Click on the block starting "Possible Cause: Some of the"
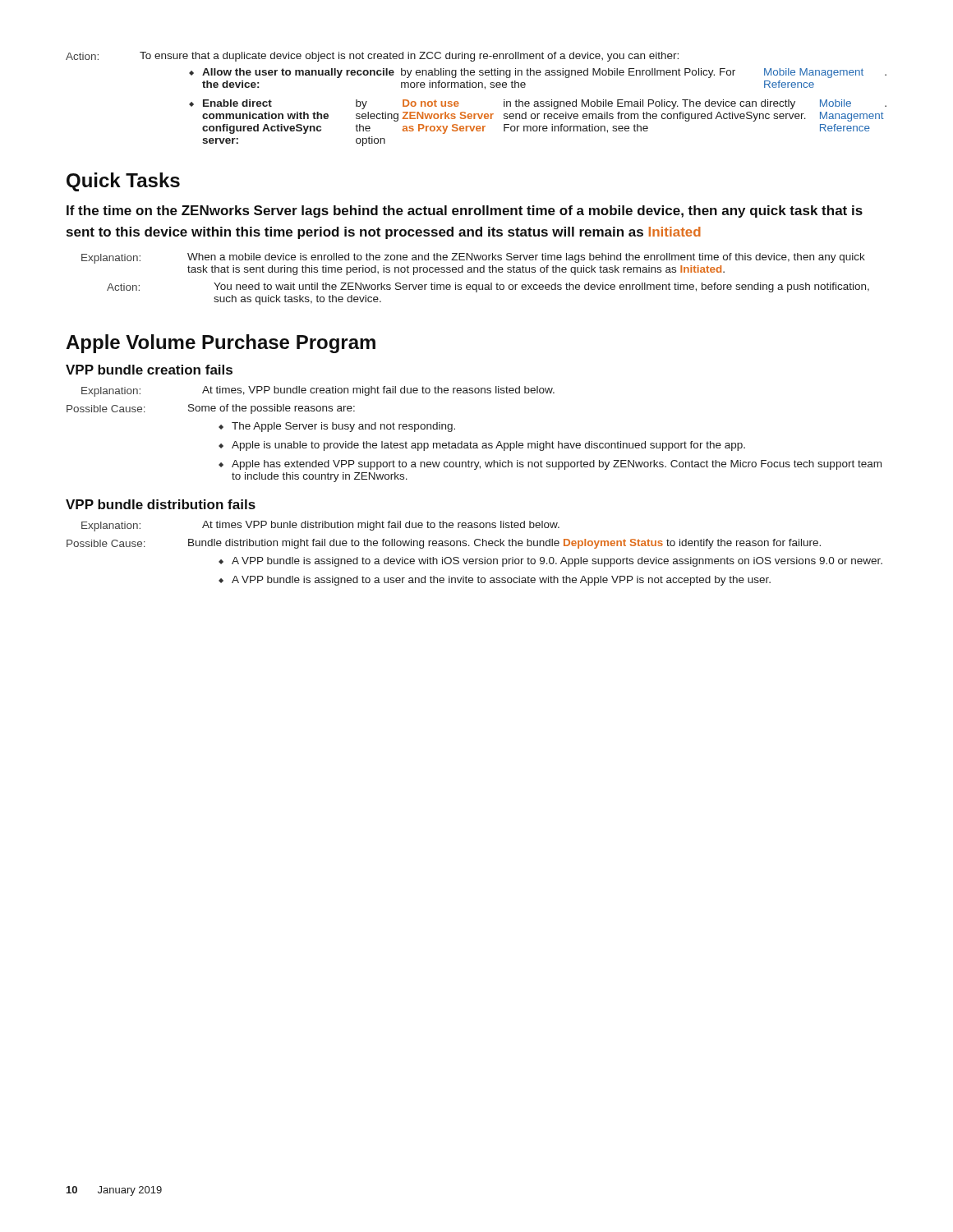Screen dimensions: 1232x953 211,409
